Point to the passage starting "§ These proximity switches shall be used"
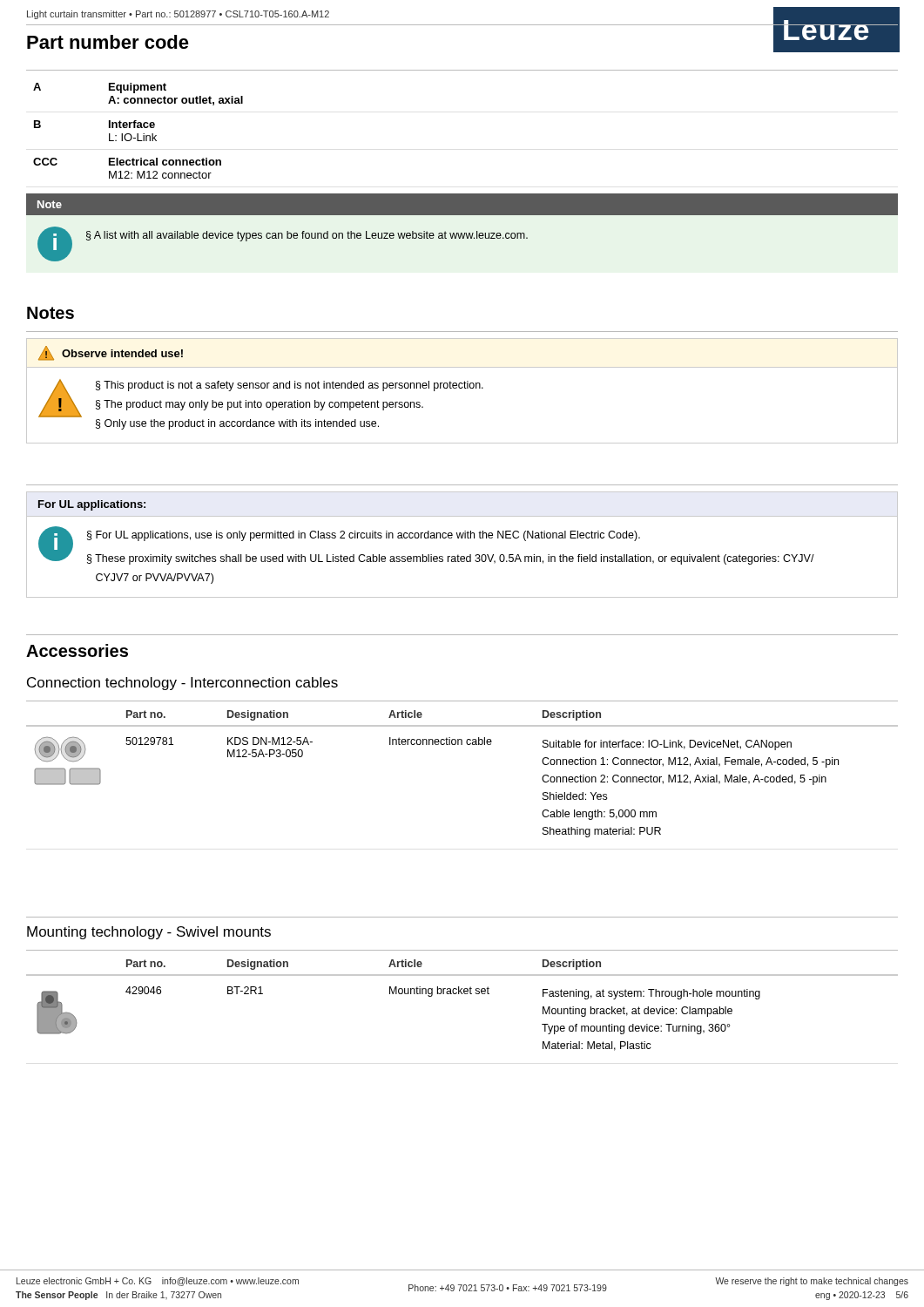The height and width of the screenshot is (1307, 924). 450,568
